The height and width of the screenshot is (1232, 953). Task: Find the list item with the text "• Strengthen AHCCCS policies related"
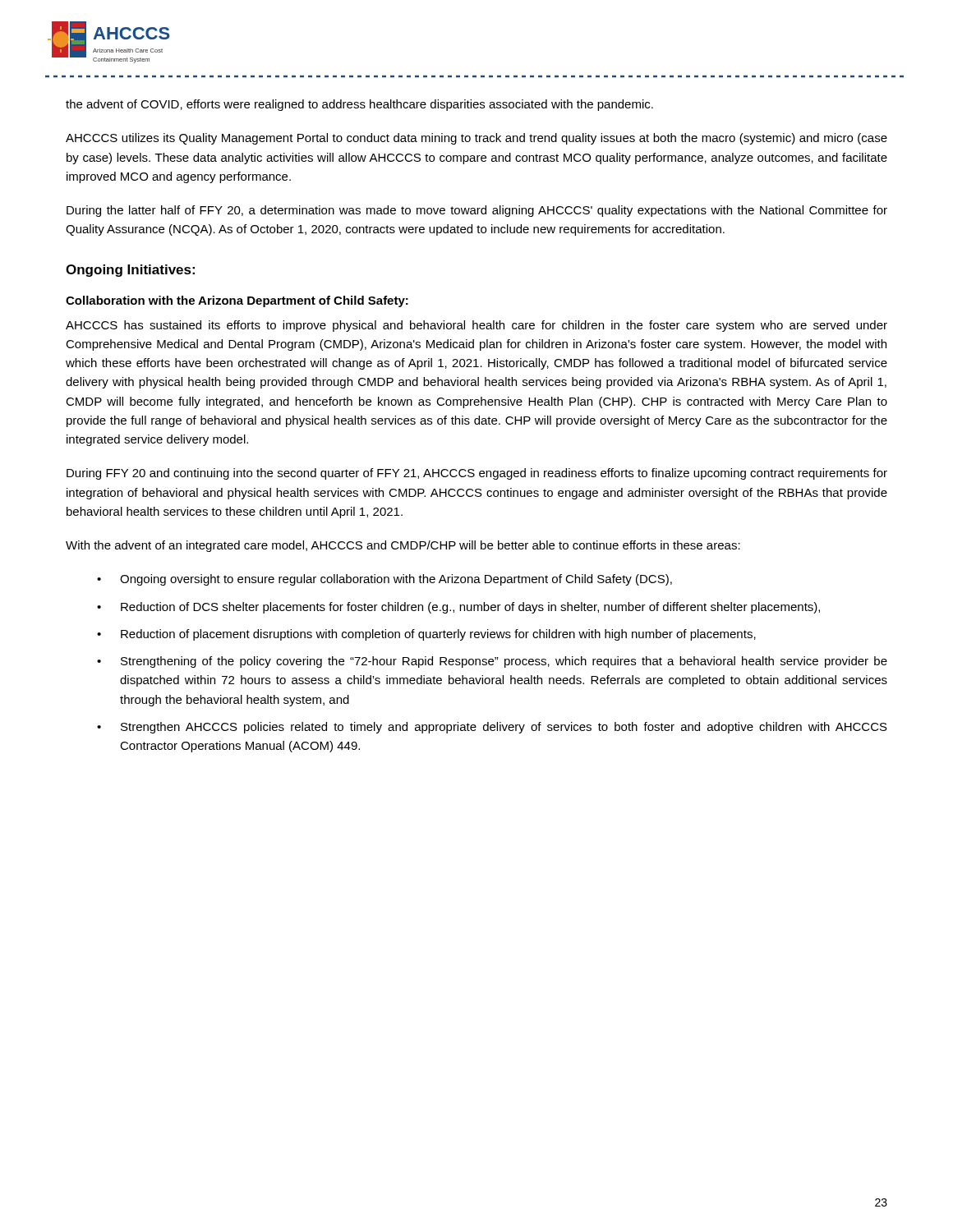pyautogui.click(x=489, y=736)
